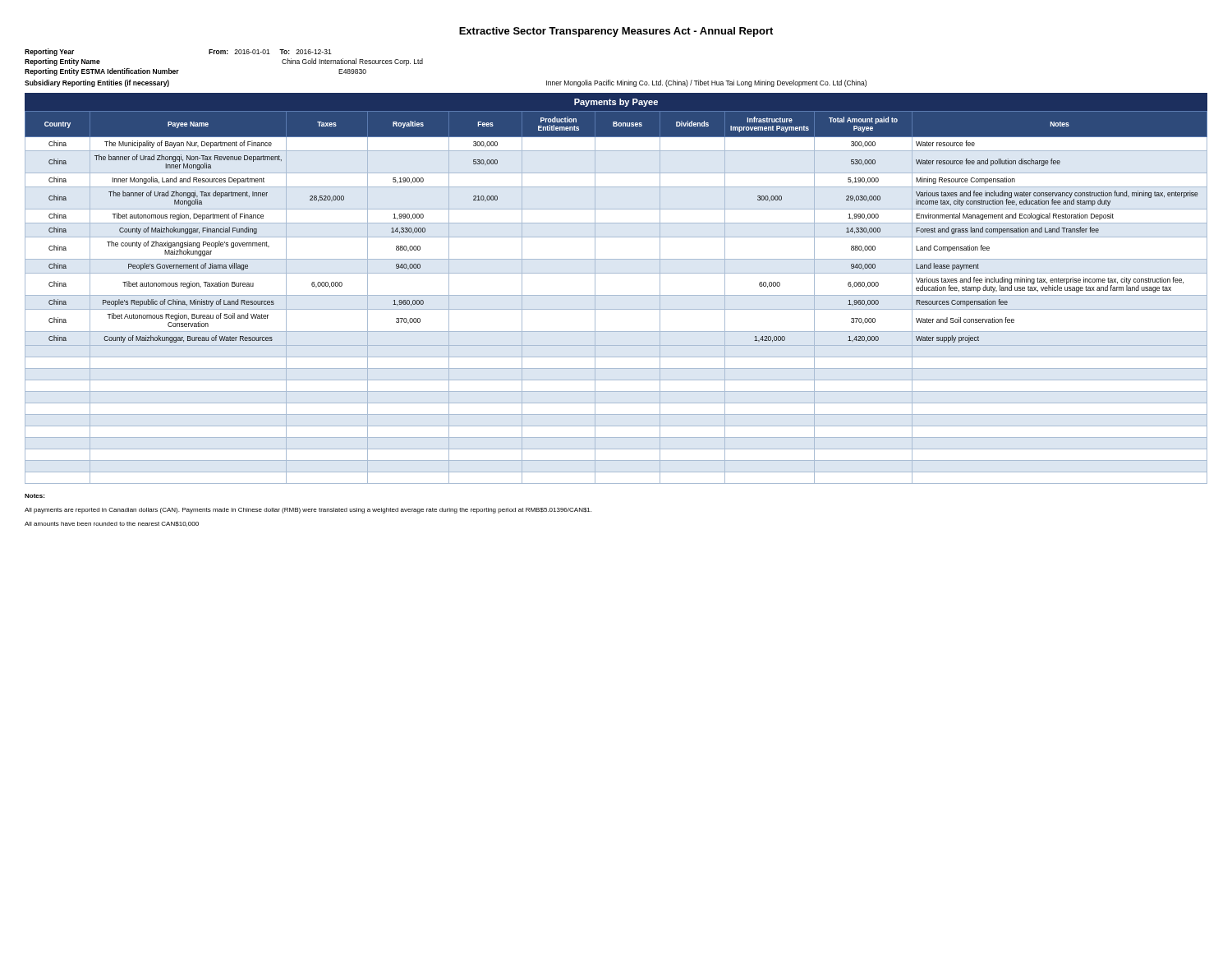
Task: Find the block on this page that starts "Subsidiary Reporting Entities (if"
Action: [616, 83]
